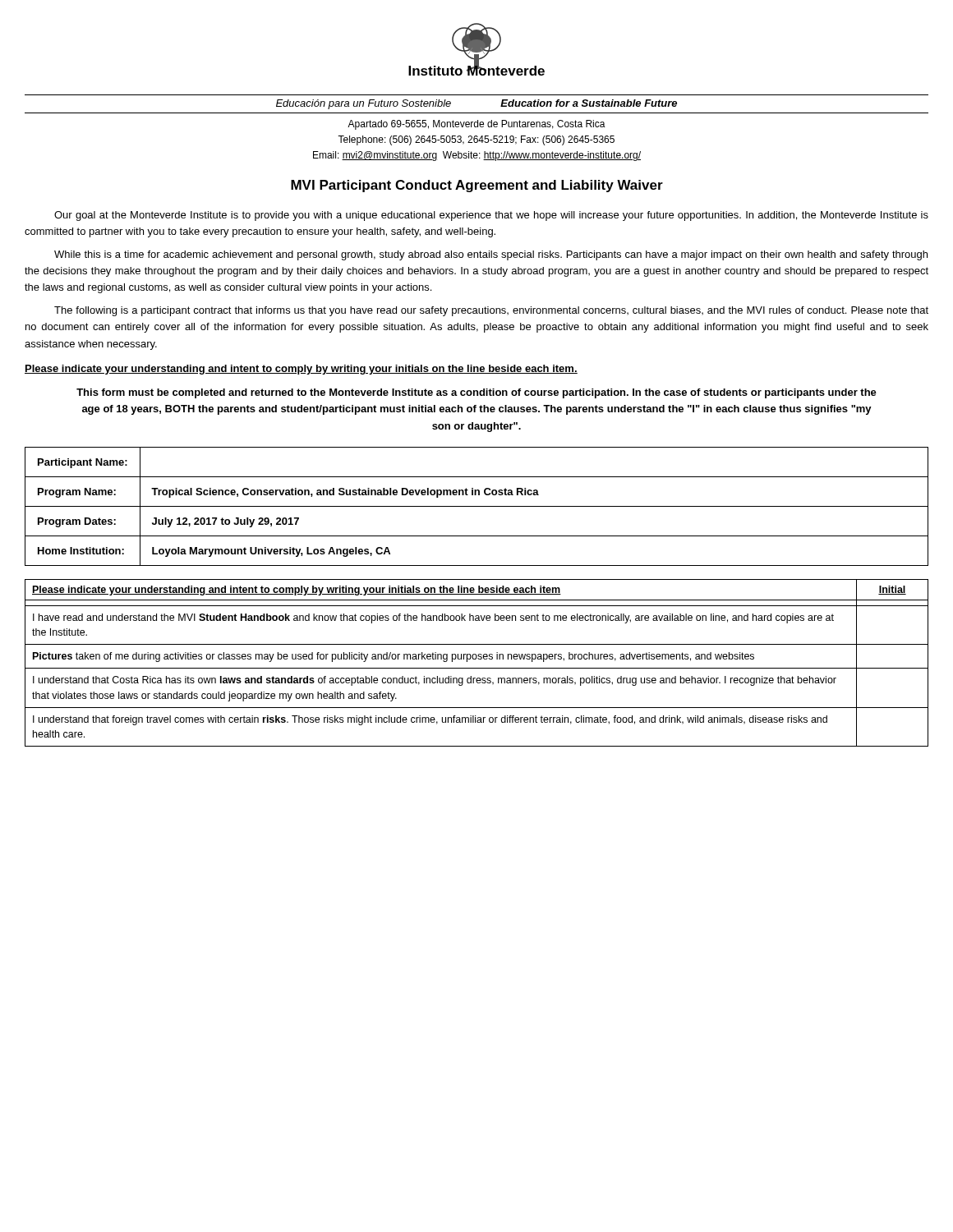The width and height of the screenshot is (953, 1232).
Task: Click on the region starting "Educación para un Futuro Sostenible Education"
Action: pos(476,103)
